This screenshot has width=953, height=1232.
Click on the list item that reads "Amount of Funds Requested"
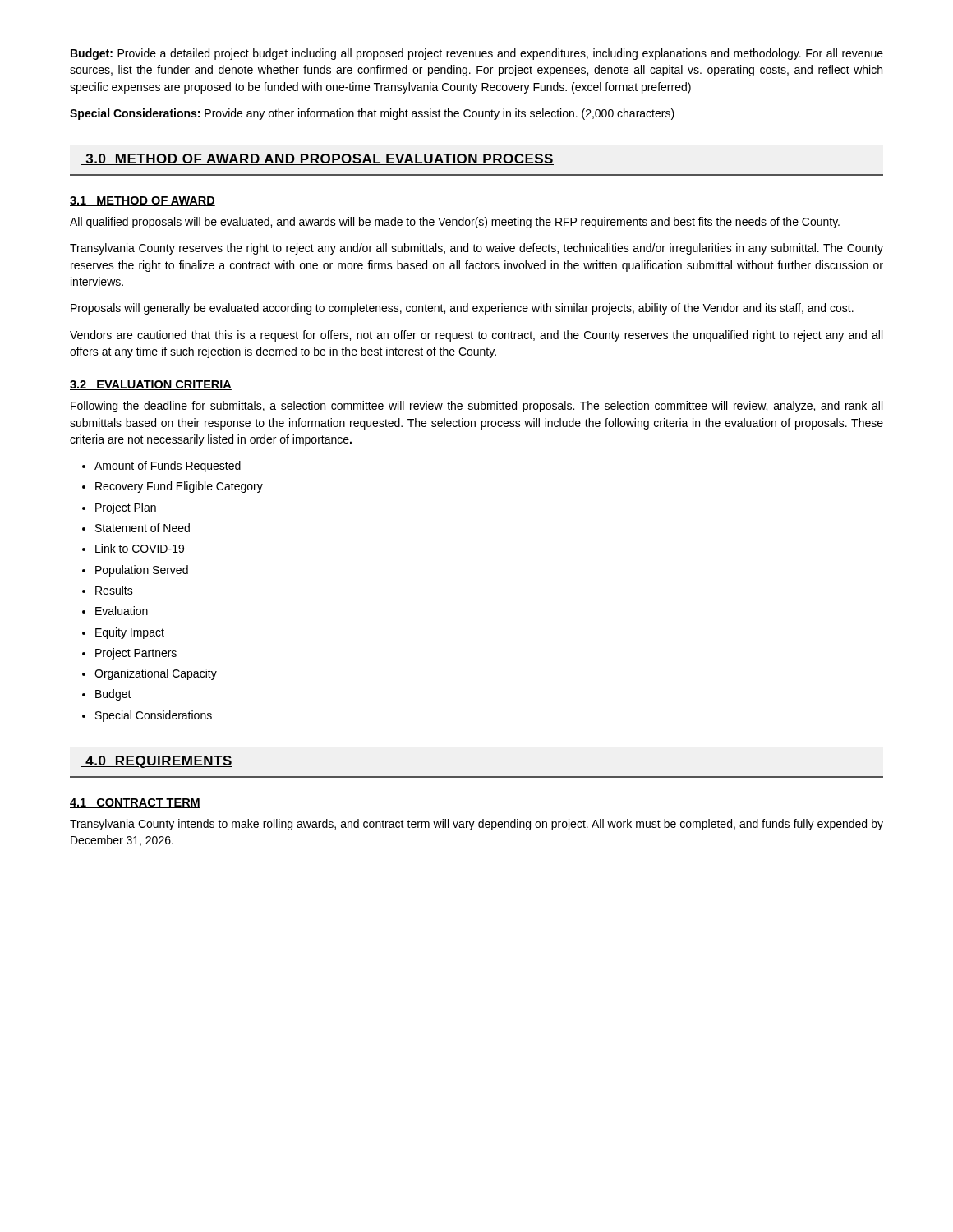(x=168, y=466)
